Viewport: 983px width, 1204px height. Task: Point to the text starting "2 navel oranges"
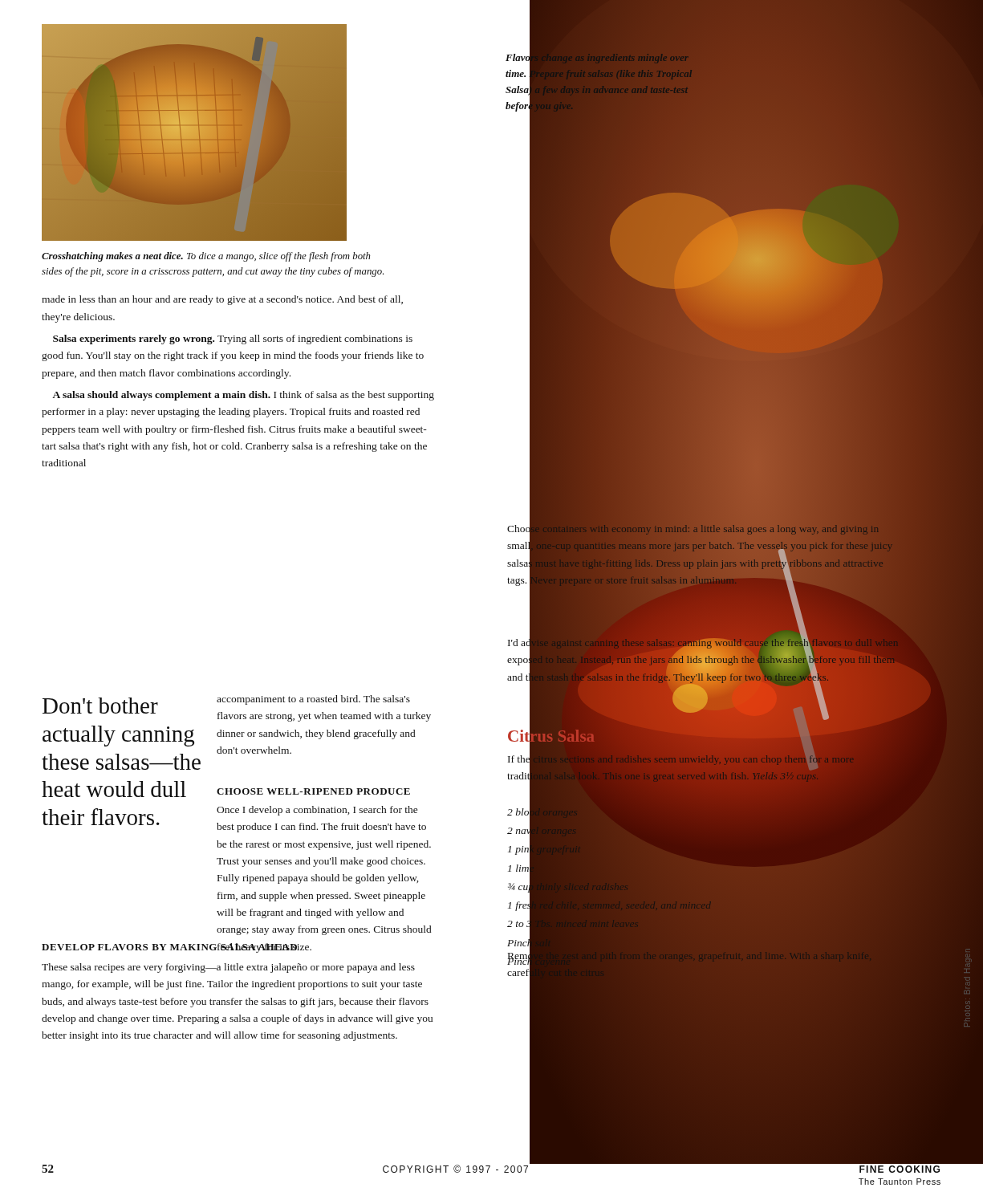(x=542, y=831)
